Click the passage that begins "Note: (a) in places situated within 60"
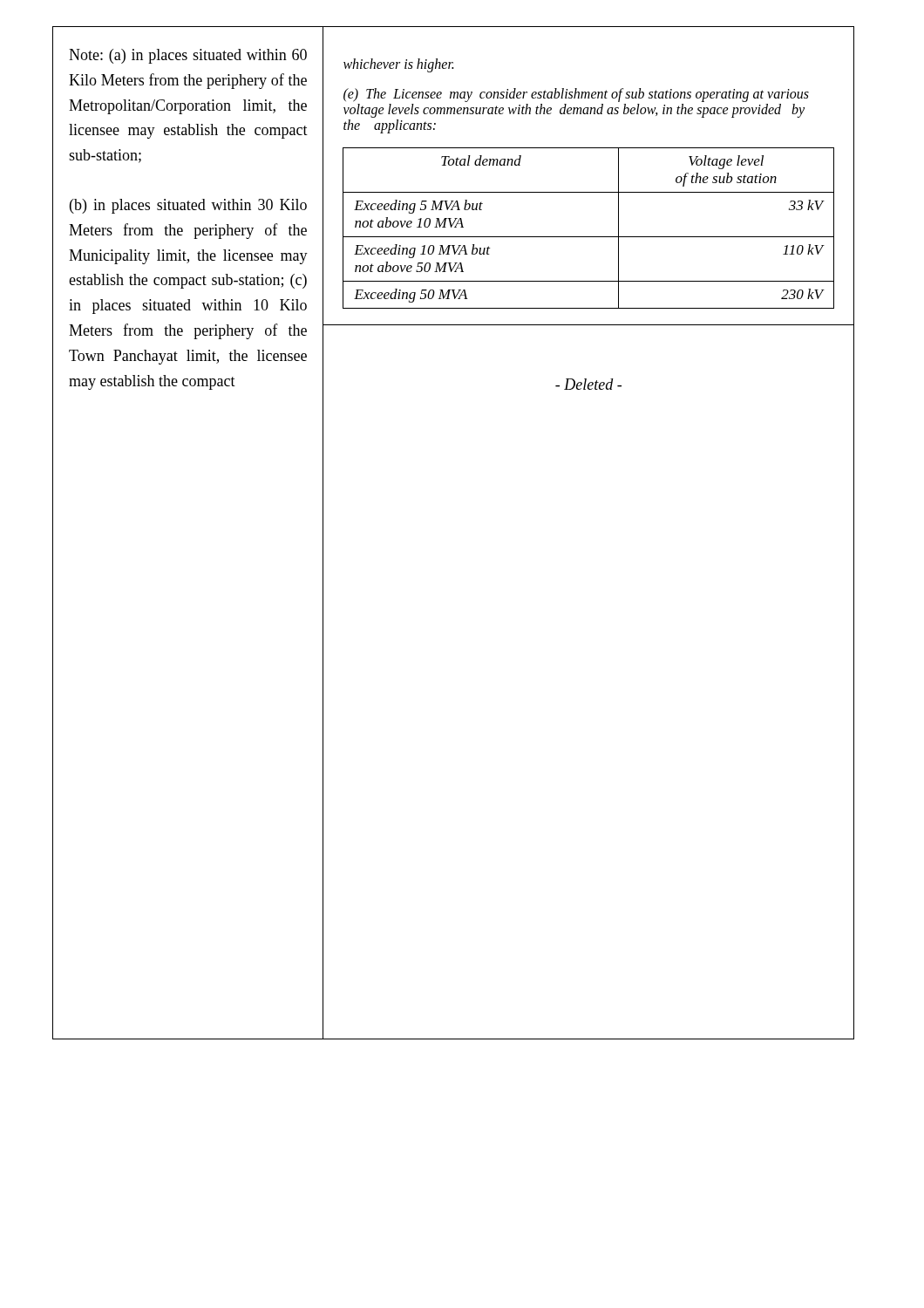Image resolution: width=924 pixels, height=1308 pixels. pyautogui.click(x=188, y=105)
